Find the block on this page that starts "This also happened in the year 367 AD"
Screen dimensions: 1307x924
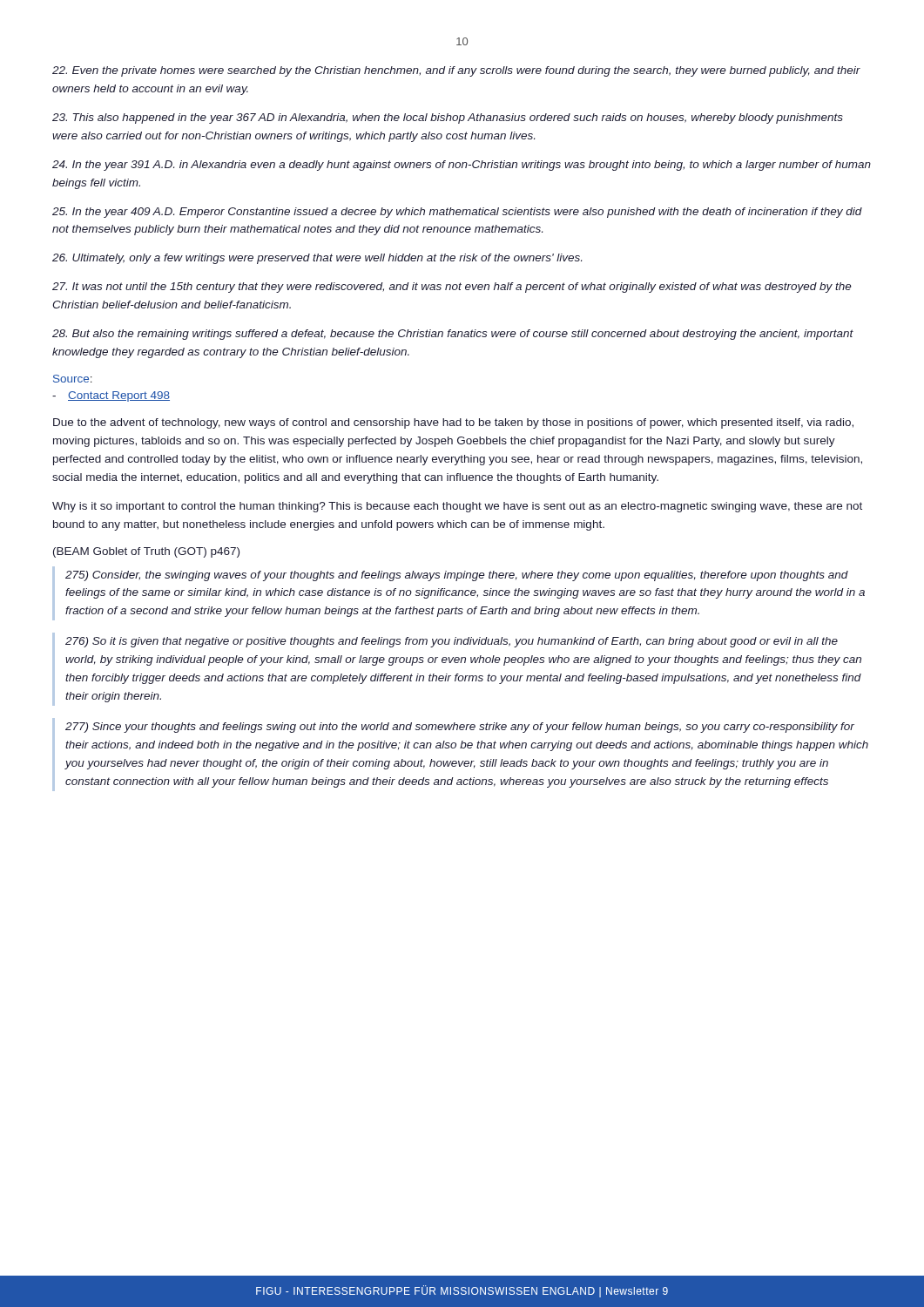pos(448,126)
